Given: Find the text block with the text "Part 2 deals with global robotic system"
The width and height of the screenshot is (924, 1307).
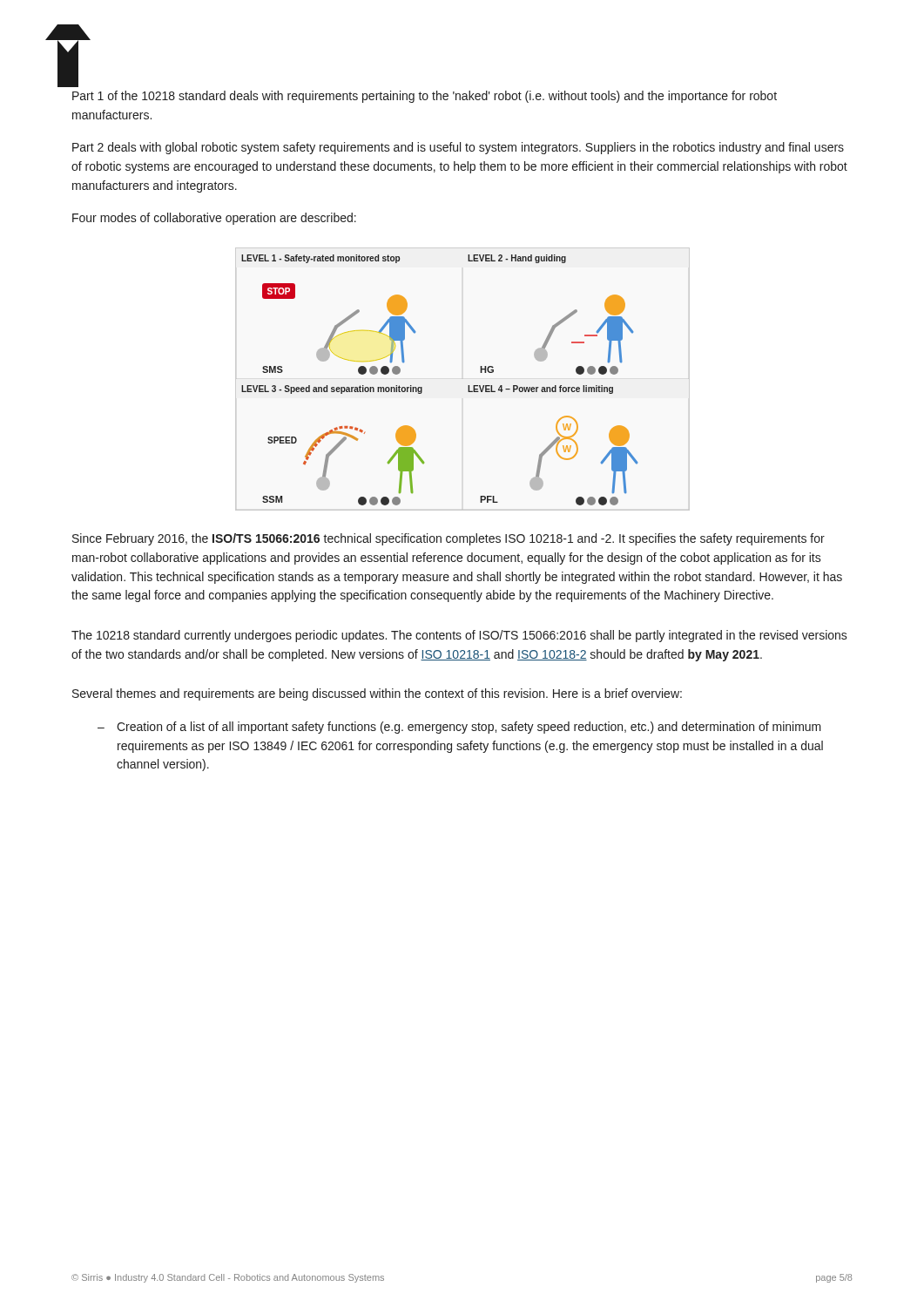Looking at the screenshot, I should point(459,167).
